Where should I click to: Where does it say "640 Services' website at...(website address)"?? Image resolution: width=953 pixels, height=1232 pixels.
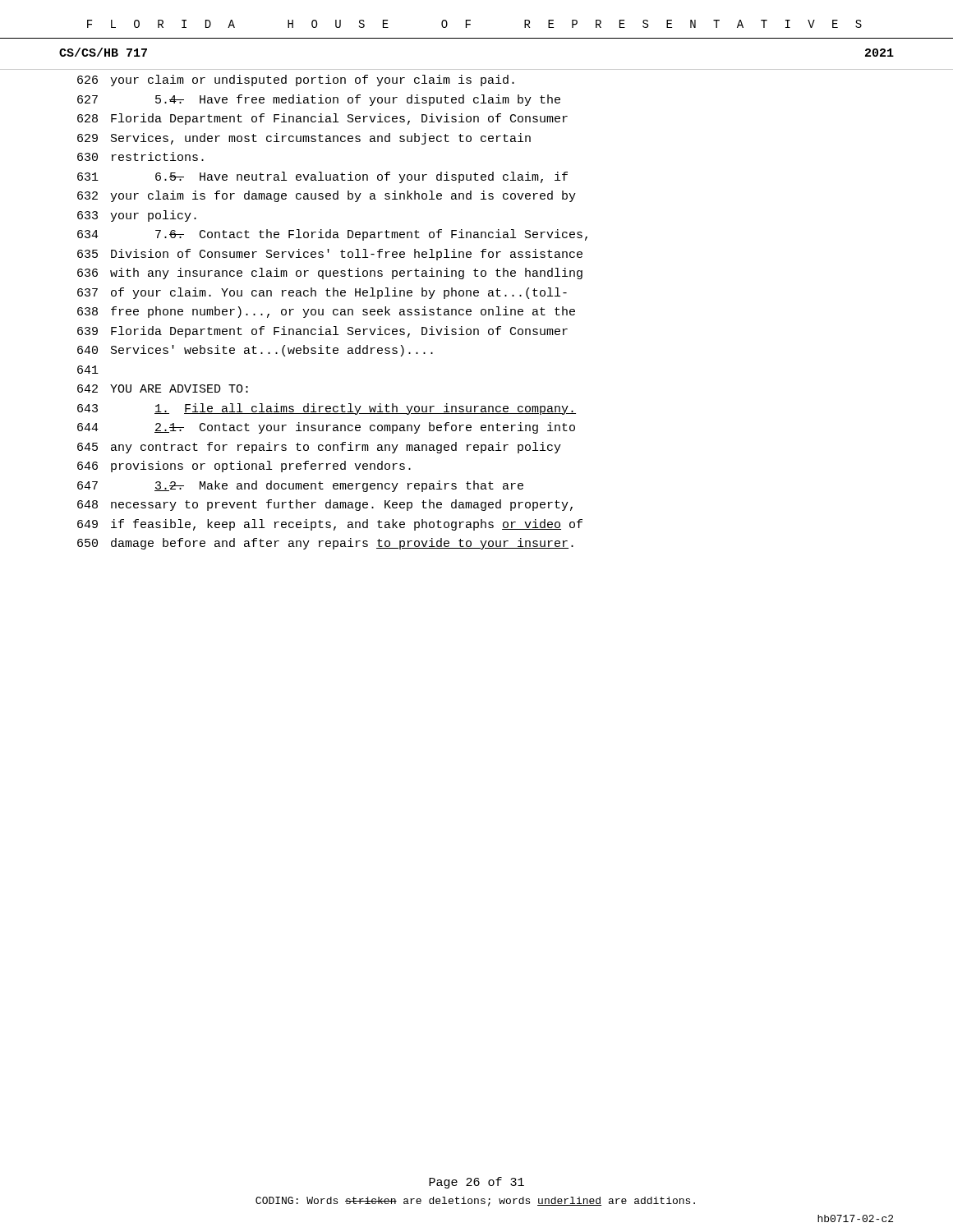coord(255,351)
